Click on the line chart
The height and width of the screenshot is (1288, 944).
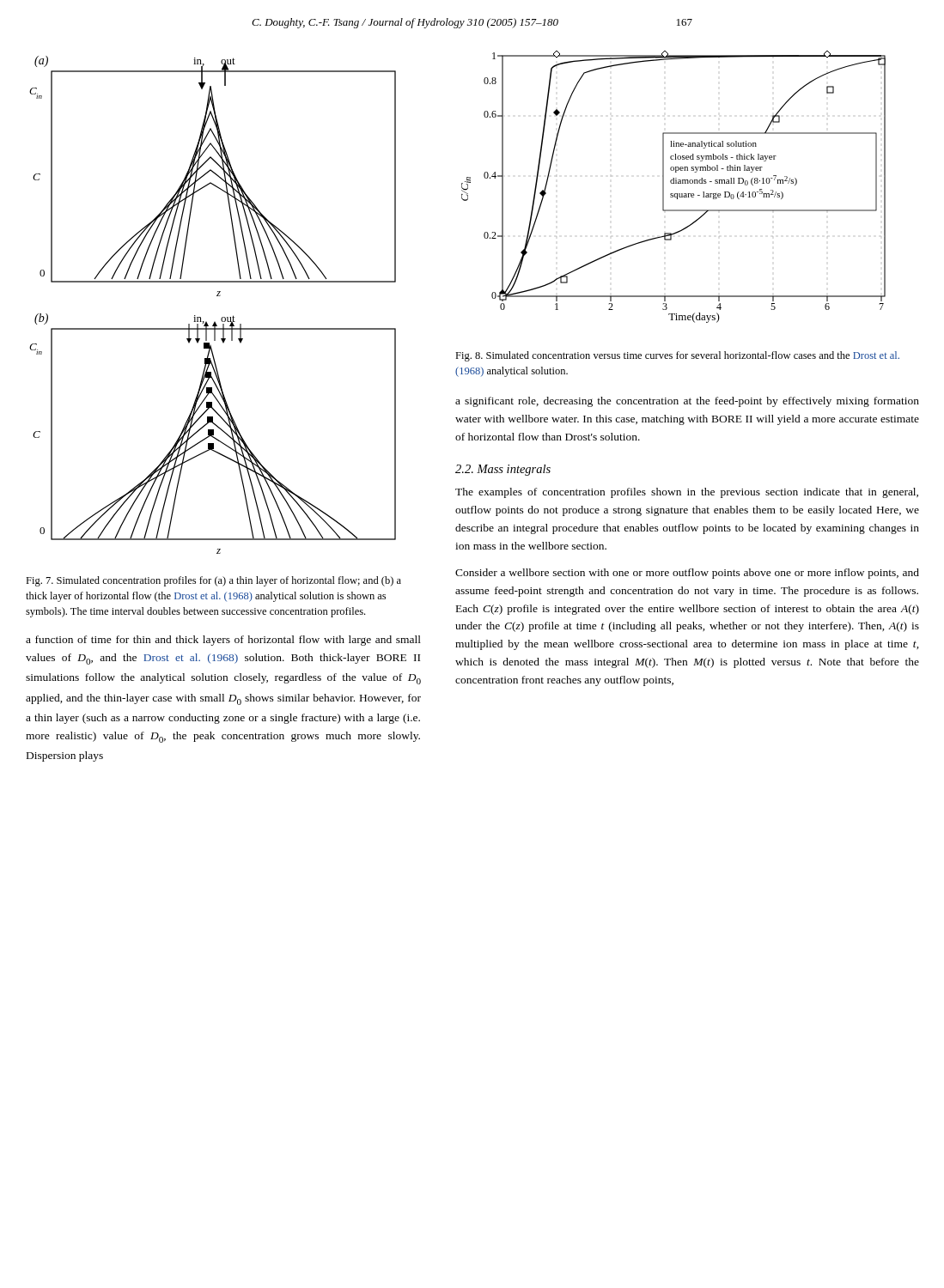[674, 195]
